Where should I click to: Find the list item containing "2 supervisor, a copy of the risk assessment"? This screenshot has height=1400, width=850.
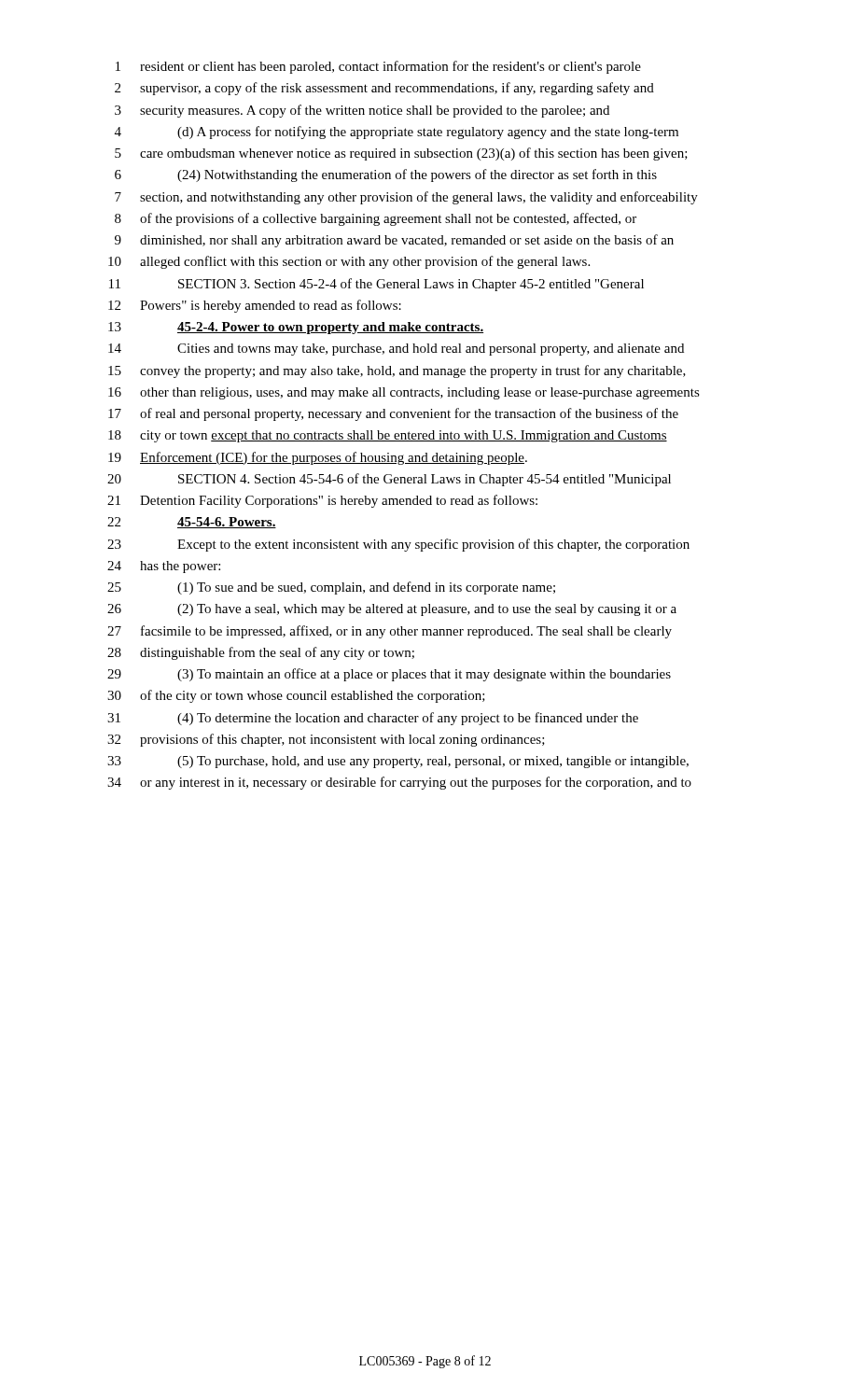click(x=425, y=89)
